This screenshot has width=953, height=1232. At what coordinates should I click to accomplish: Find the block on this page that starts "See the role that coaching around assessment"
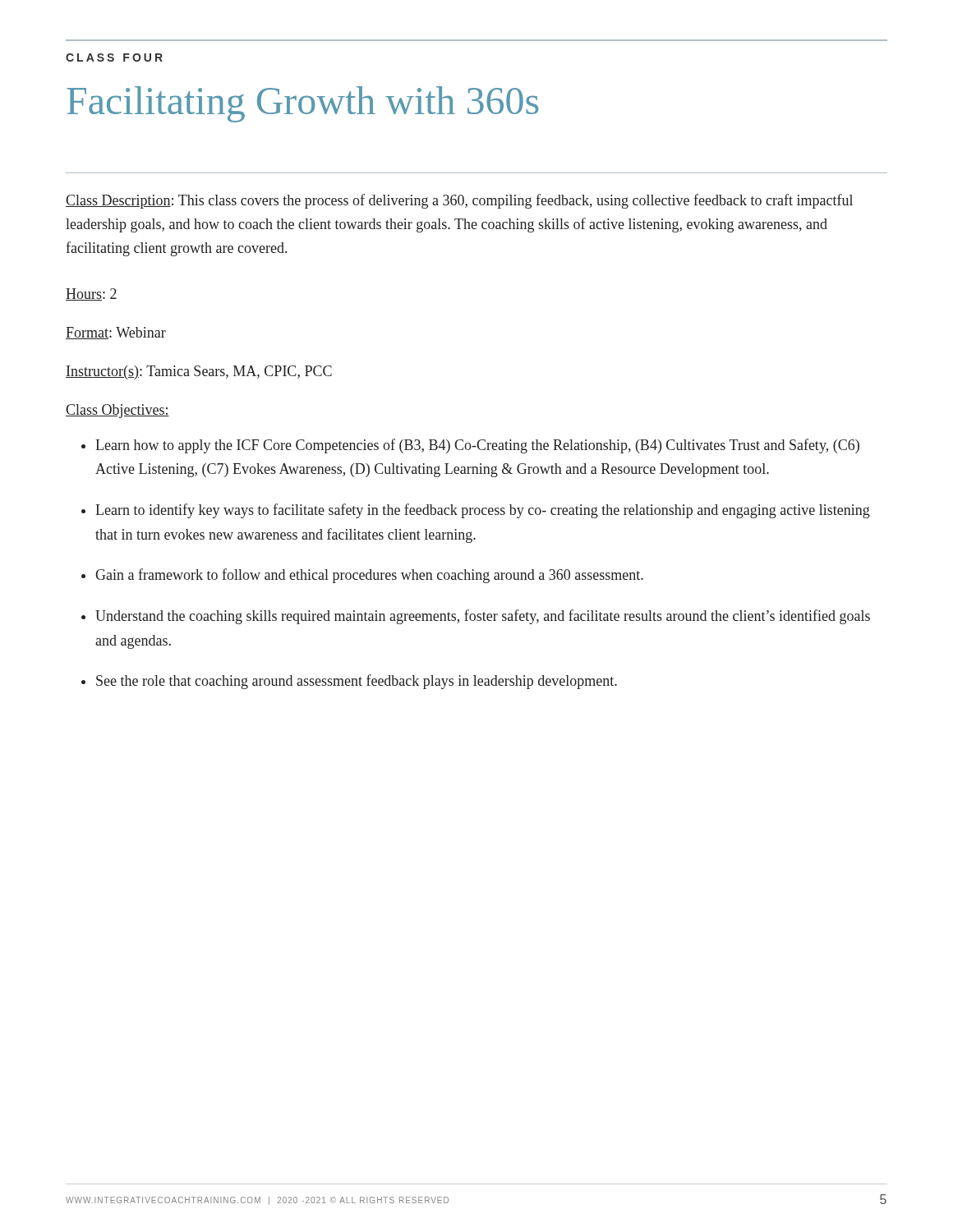[356, 681]
